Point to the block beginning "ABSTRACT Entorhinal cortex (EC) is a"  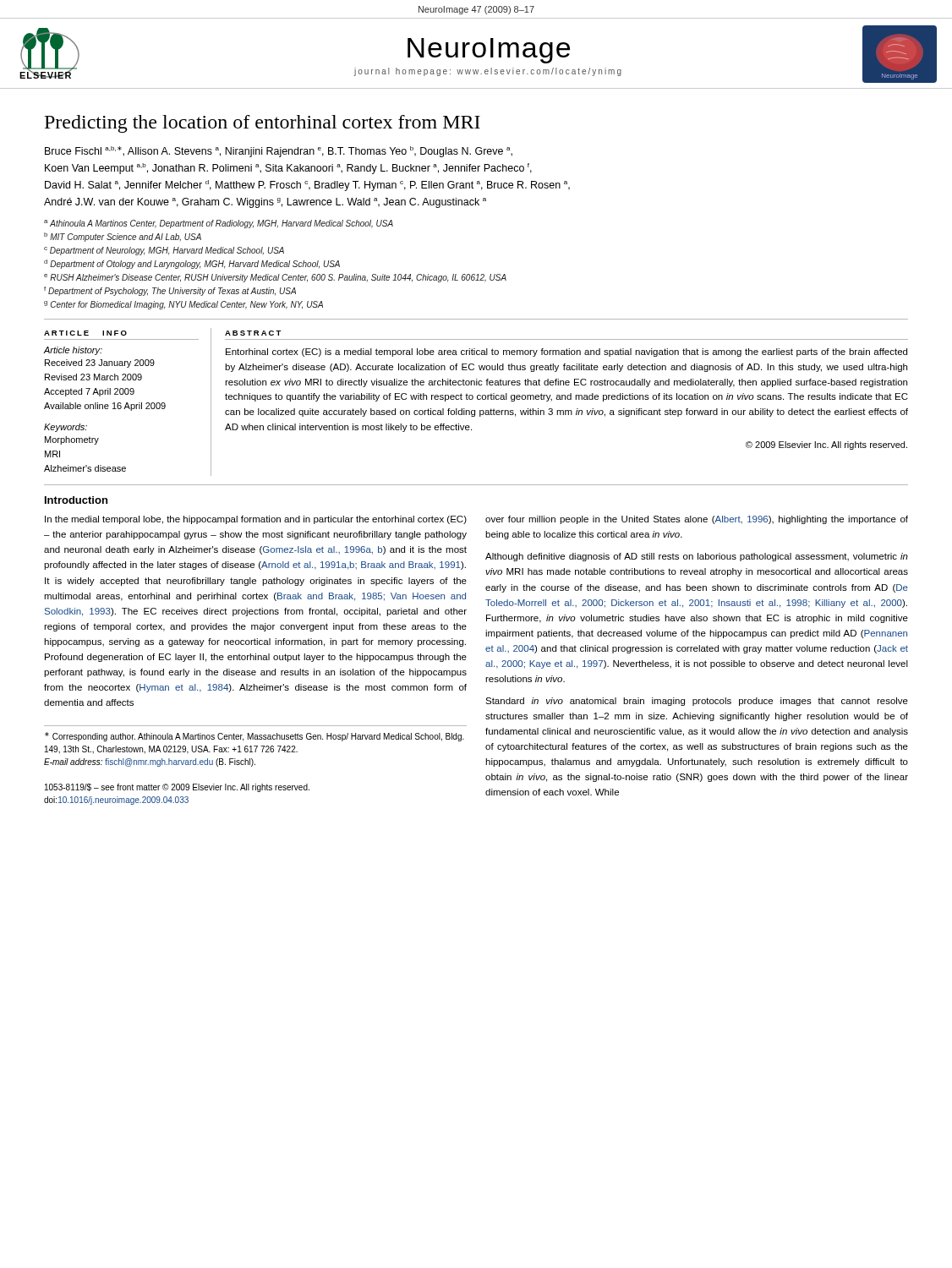tap(566, 389)
